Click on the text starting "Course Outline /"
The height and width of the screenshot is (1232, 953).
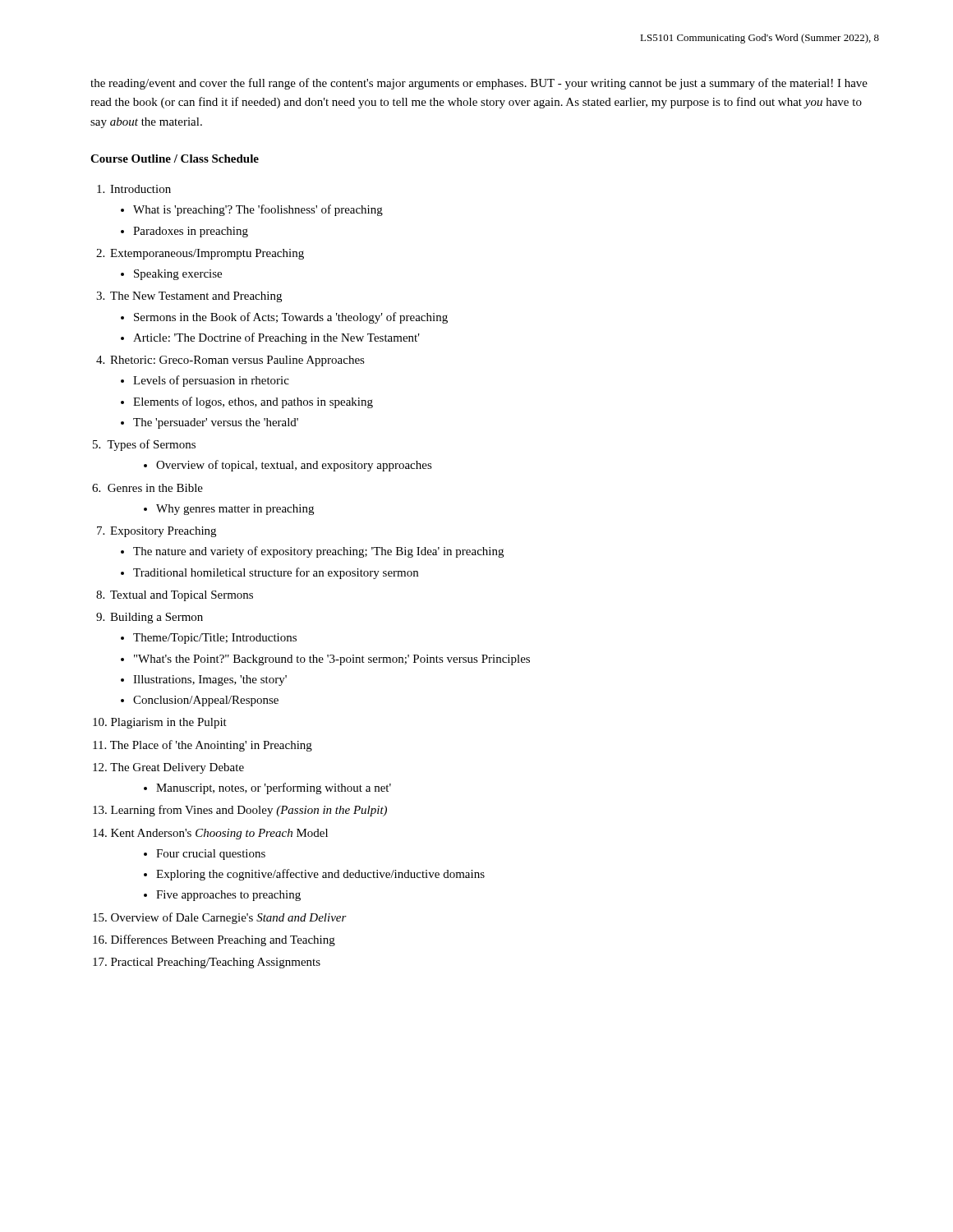pos(175,158)
